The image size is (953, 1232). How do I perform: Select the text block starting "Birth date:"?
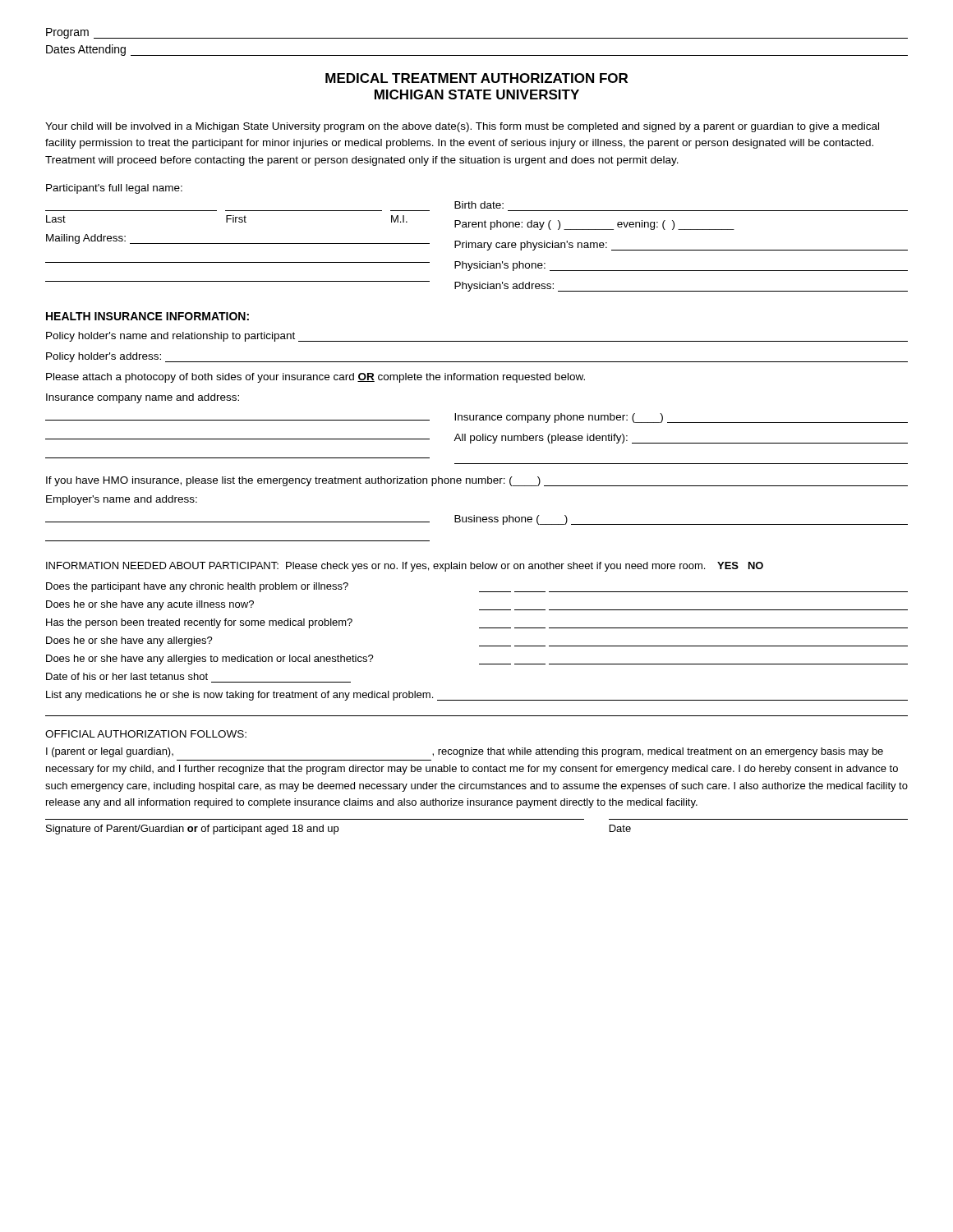(x=681, y=204)
